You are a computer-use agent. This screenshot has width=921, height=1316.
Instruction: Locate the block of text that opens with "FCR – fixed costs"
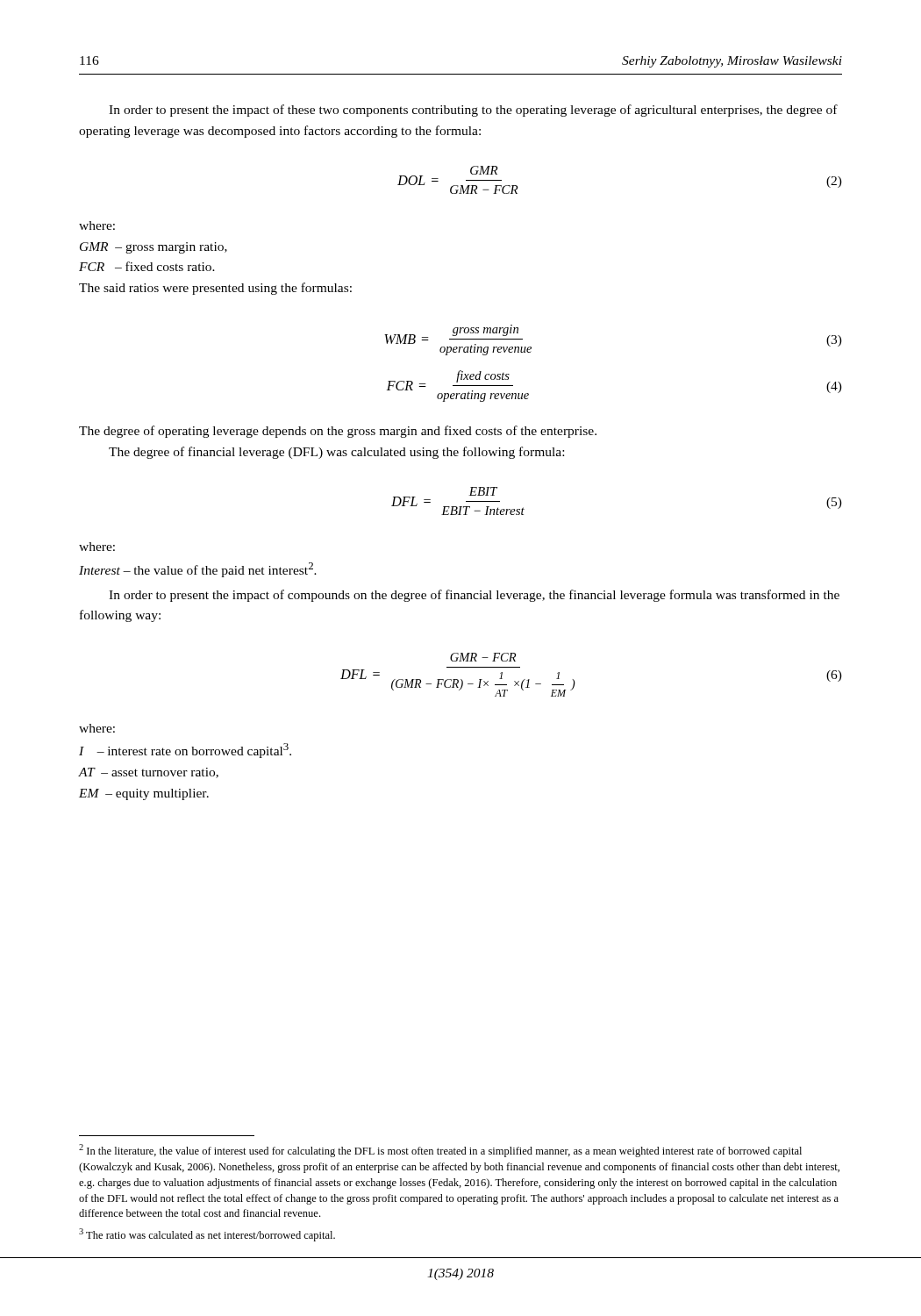[x=147, y=266]
